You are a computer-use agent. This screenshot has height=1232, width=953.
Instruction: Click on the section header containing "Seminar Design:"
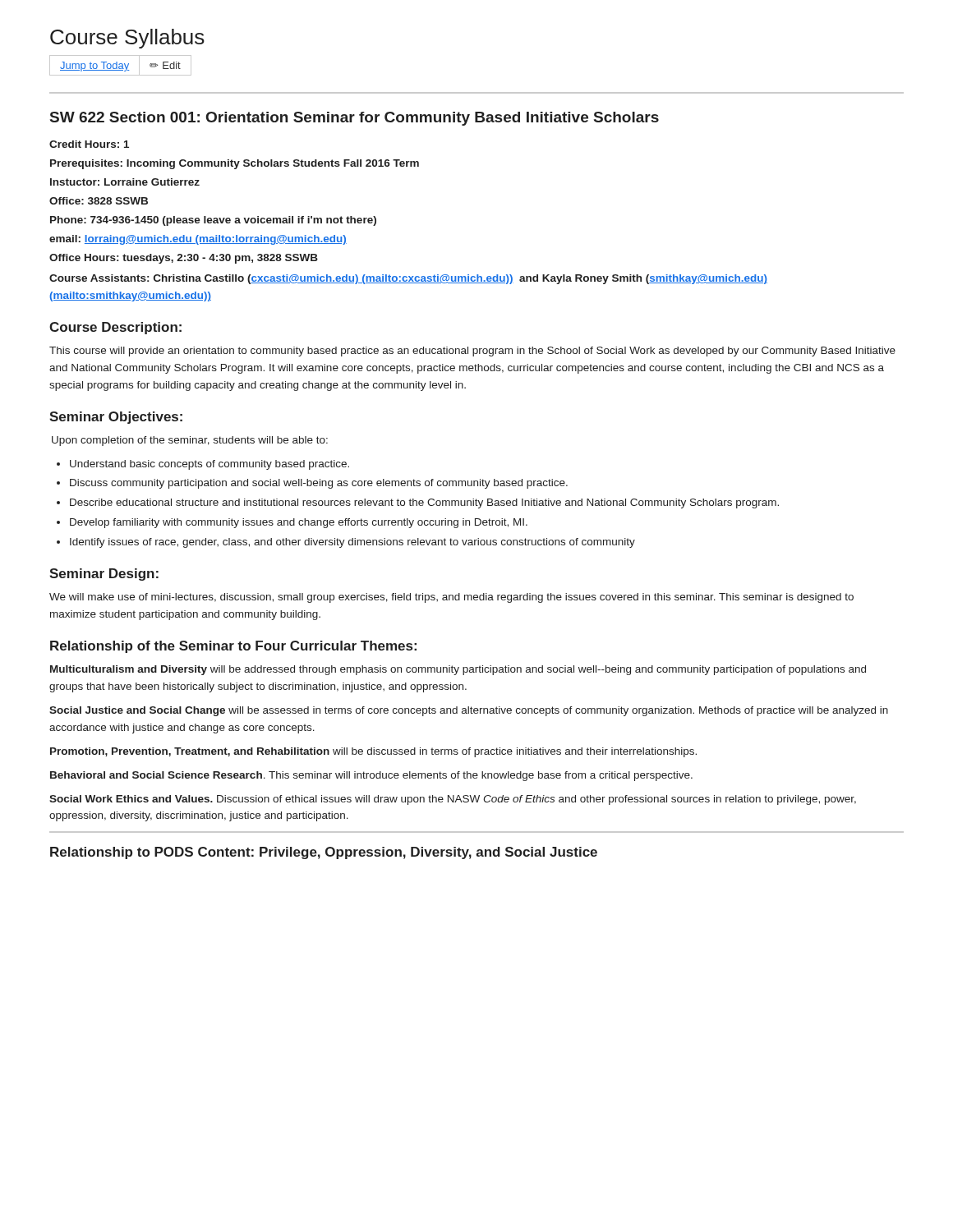click(x=104, y=575)
